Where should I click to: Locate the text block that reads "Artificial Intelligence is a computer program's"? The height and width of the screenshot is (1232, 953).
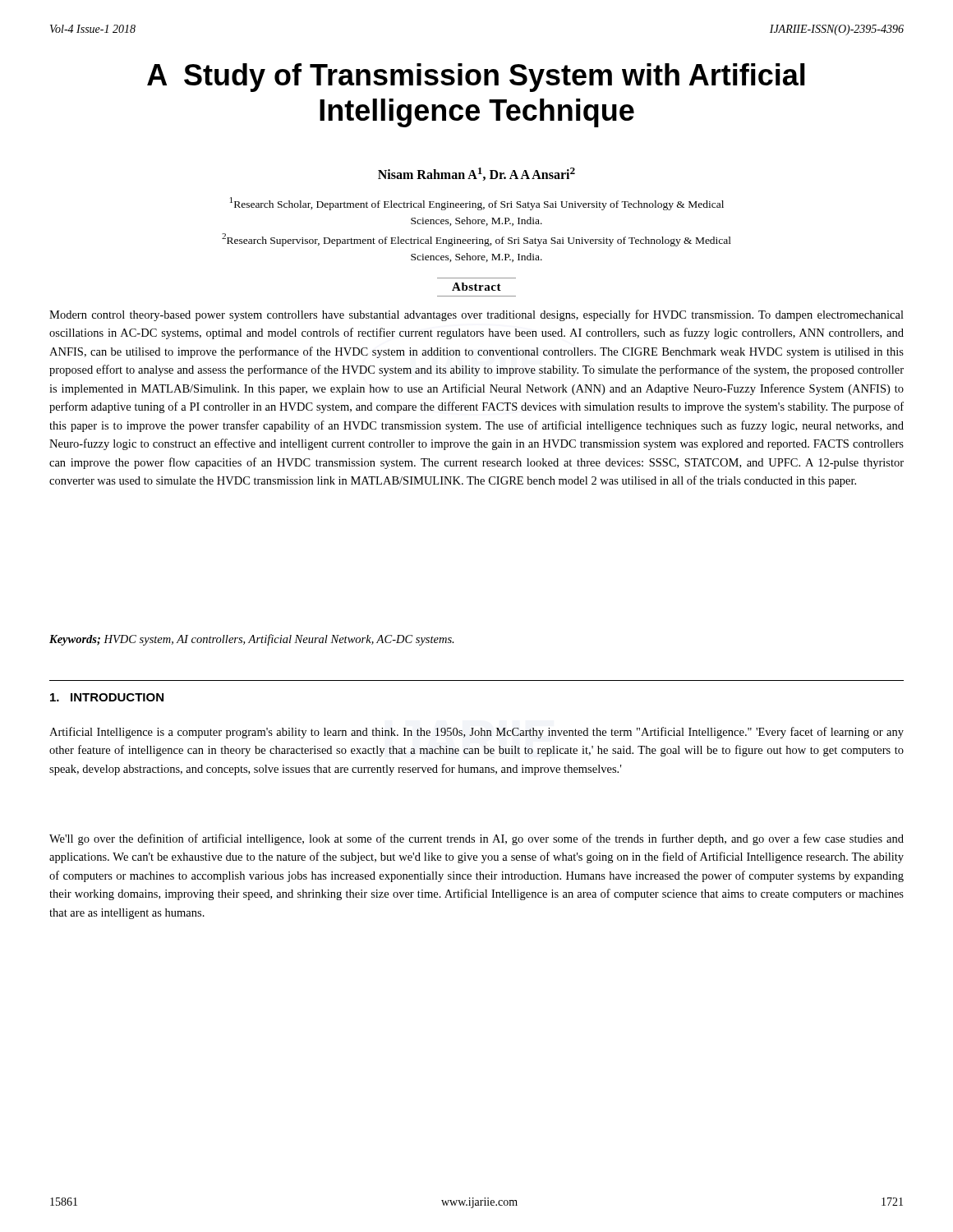[x=476, y=750]
